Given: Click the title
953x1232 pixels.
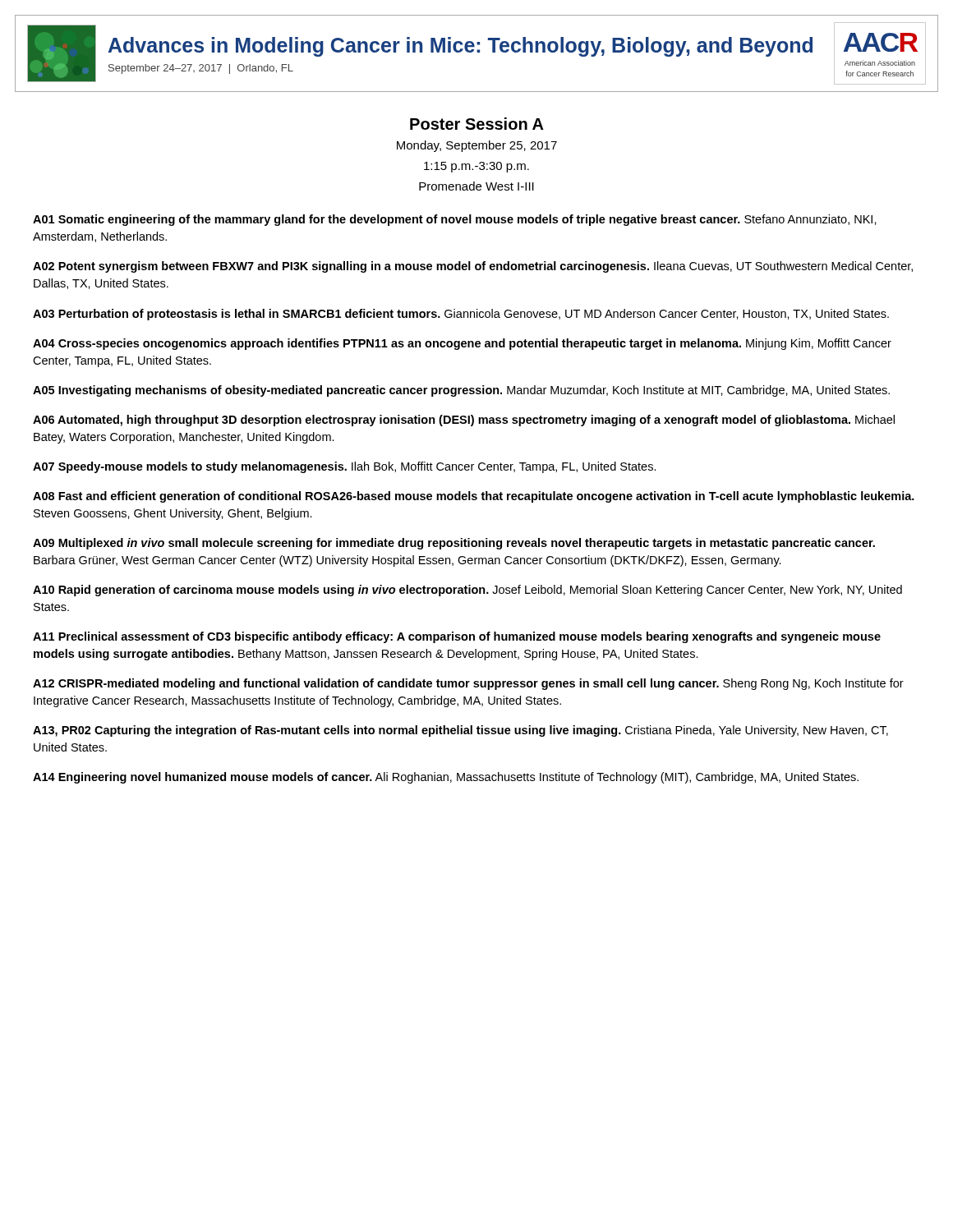Looking at the screenshot, I should tap(476, 124).
